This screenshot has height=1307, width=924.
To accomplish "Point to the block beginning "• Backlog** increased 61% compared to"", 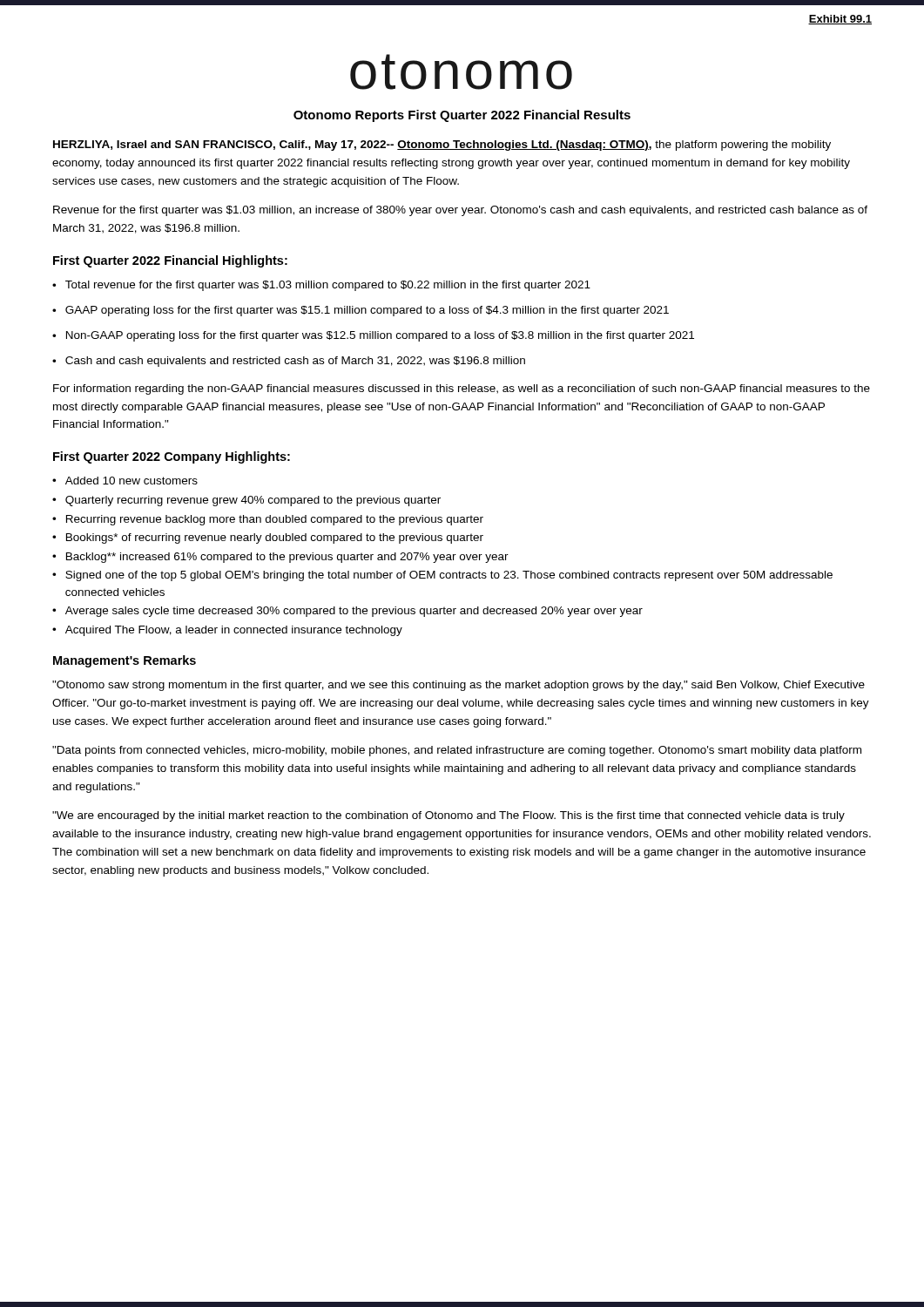I will (280, 556).
